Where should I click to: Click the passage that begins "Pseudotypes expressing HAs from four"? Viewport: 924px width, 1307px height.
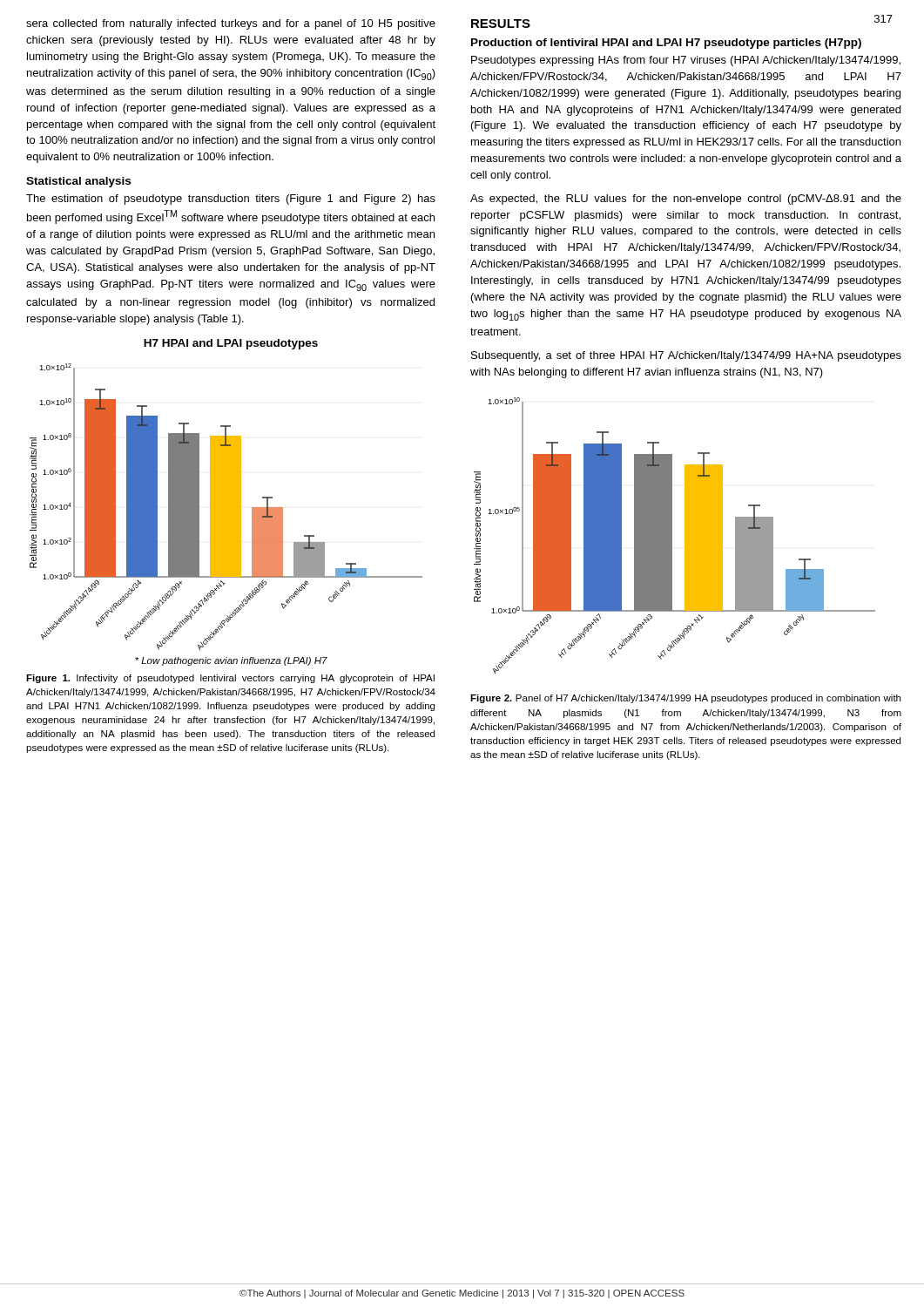[686, 117]
